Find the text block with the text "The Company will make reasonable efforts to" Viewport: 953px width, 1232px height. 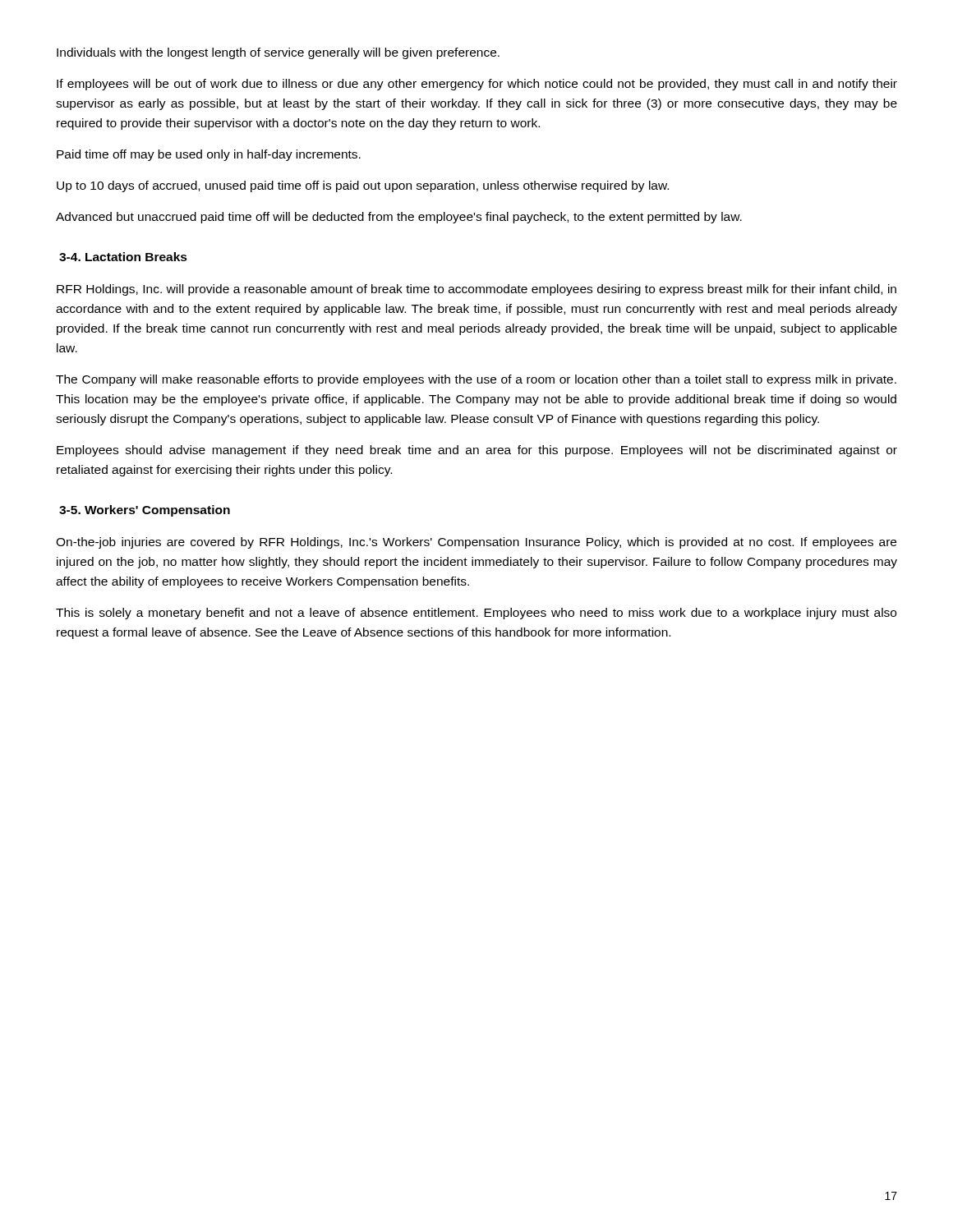click(476, 399)
